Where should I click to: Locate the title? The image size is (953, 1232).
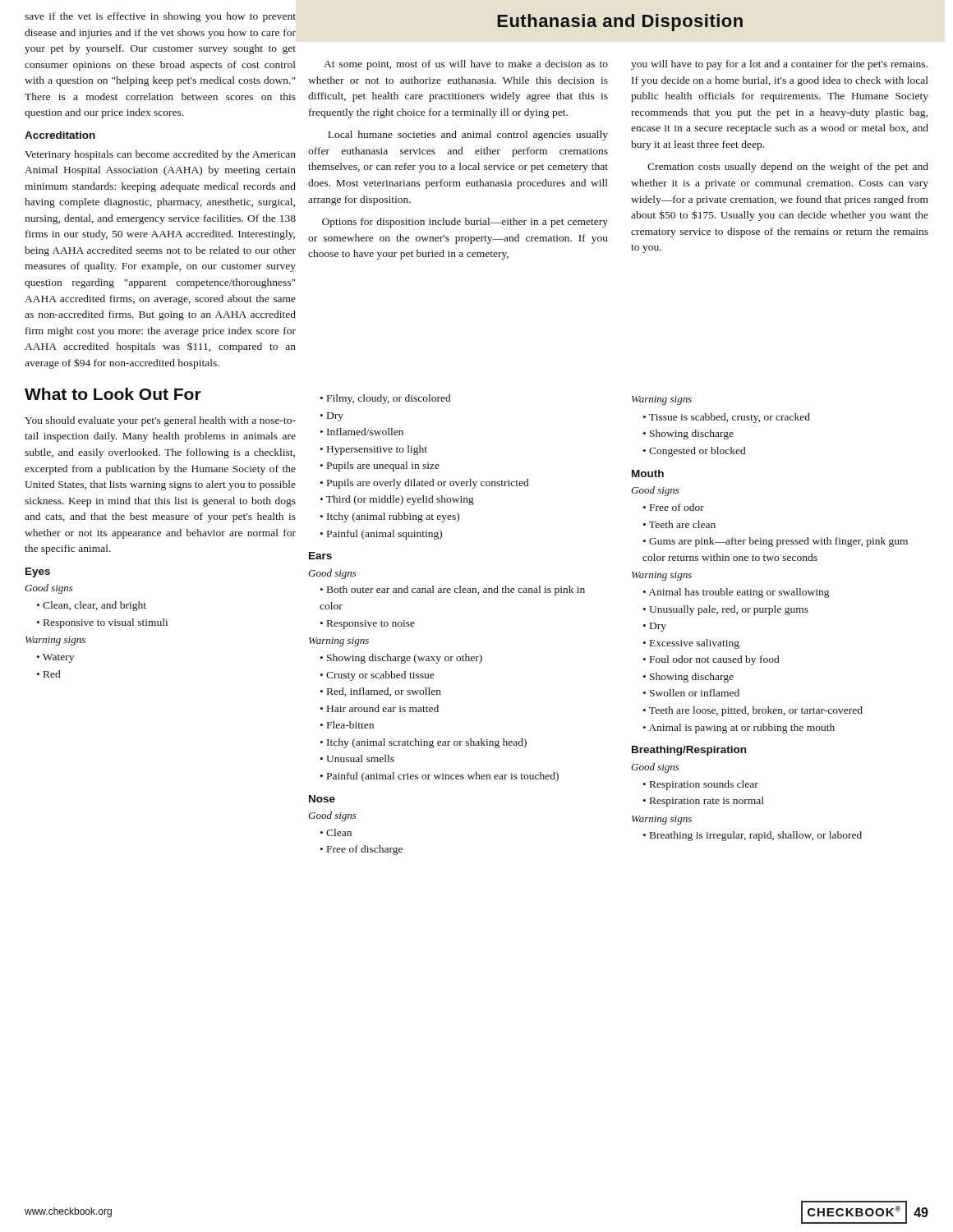point(620,21)
